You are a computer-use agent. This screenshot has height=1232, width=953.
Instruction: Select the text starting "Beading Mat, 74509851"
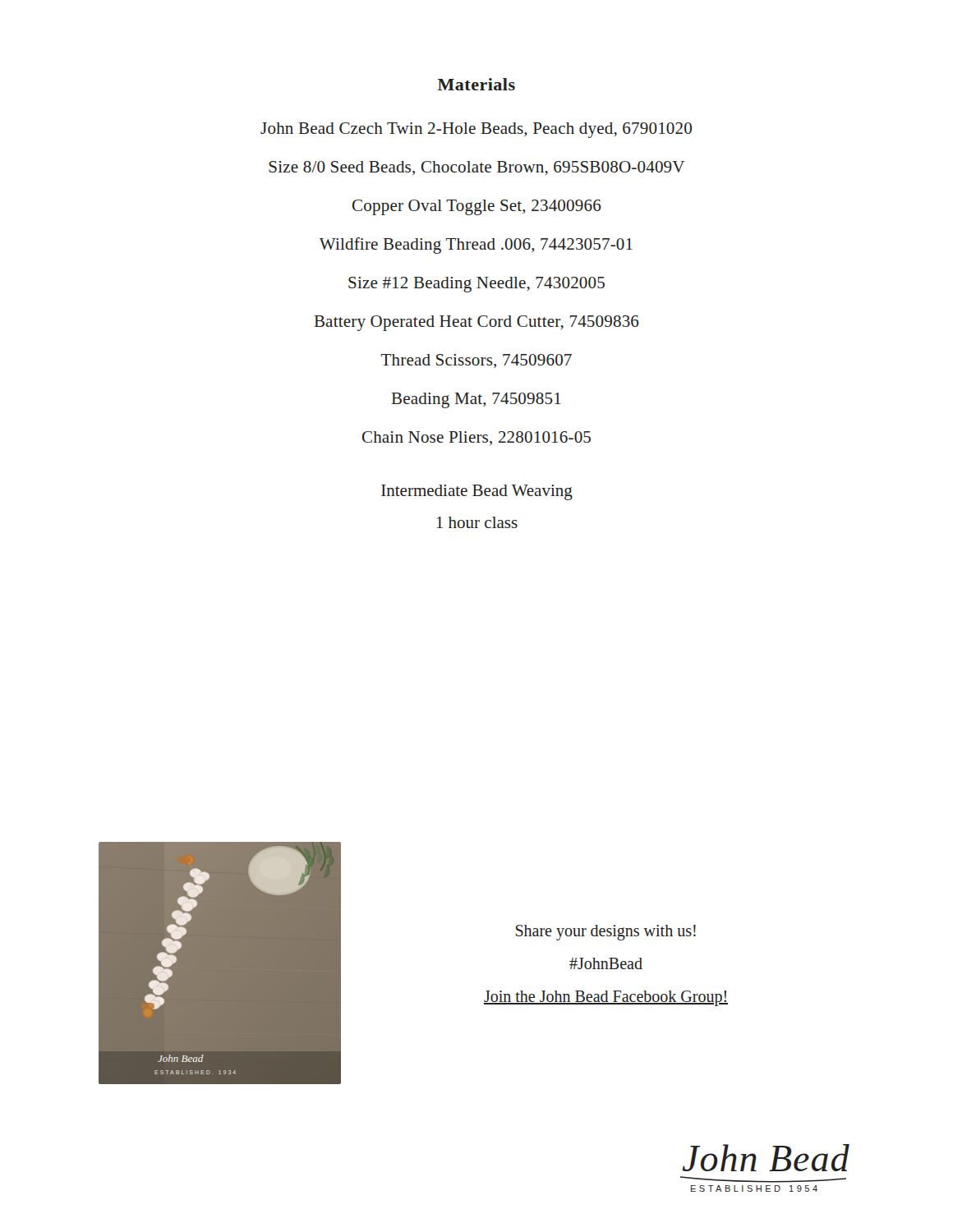point(476,398)
